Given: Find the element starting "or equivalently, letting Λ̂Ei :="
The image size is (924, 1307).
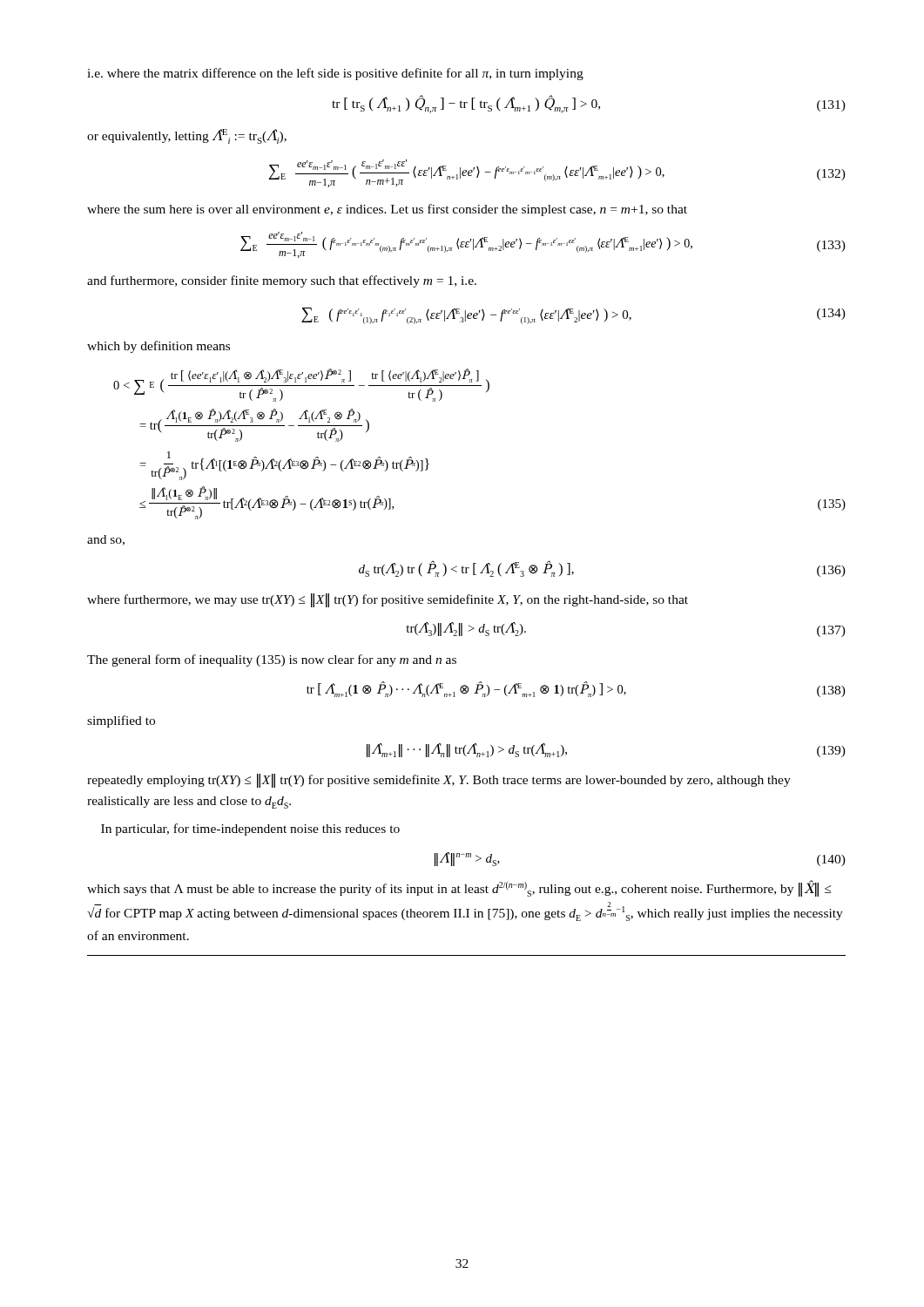Looking at the screenshot, I should 187,136.
